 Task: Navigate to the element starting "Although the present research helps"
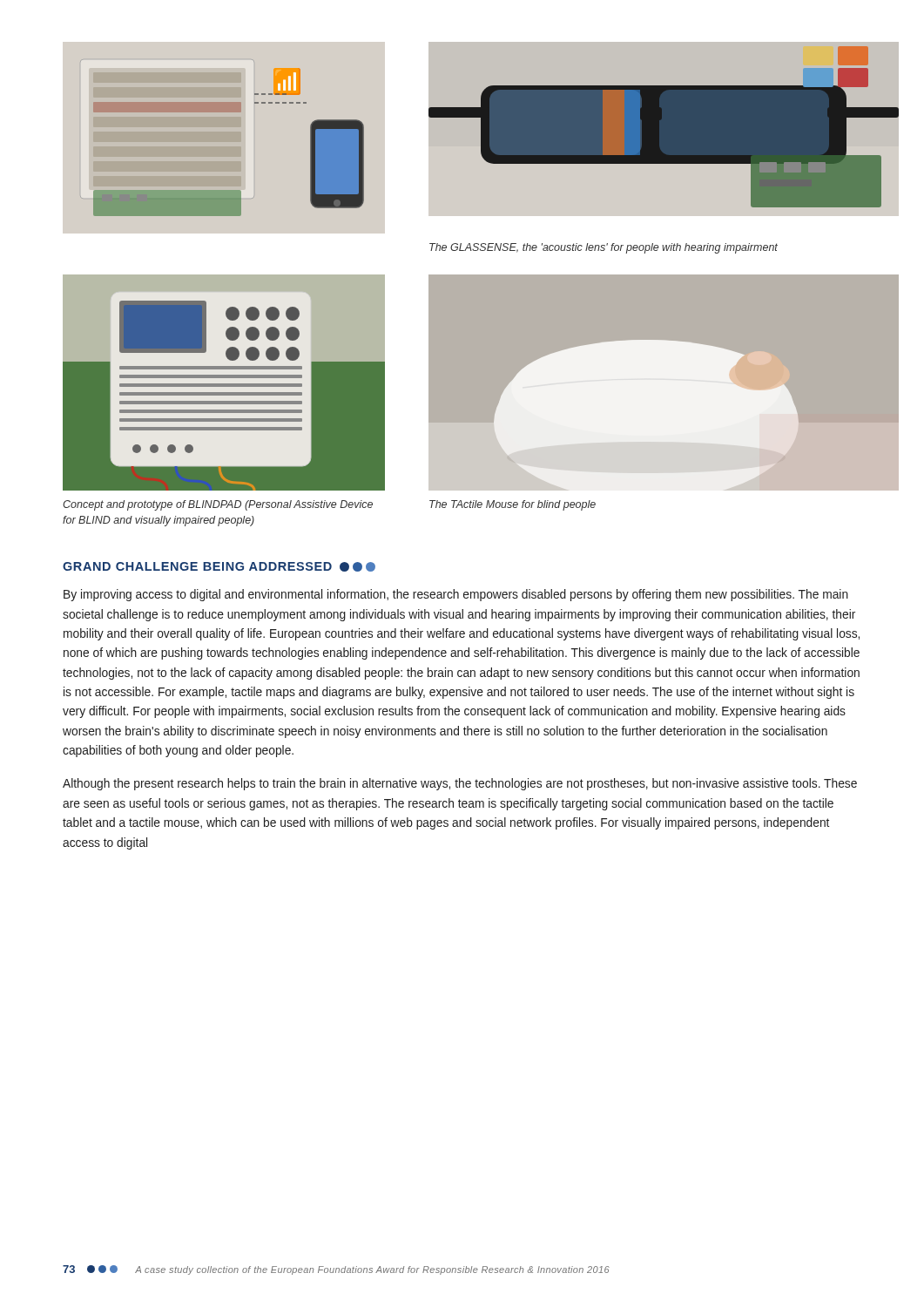tap(460, 813)
